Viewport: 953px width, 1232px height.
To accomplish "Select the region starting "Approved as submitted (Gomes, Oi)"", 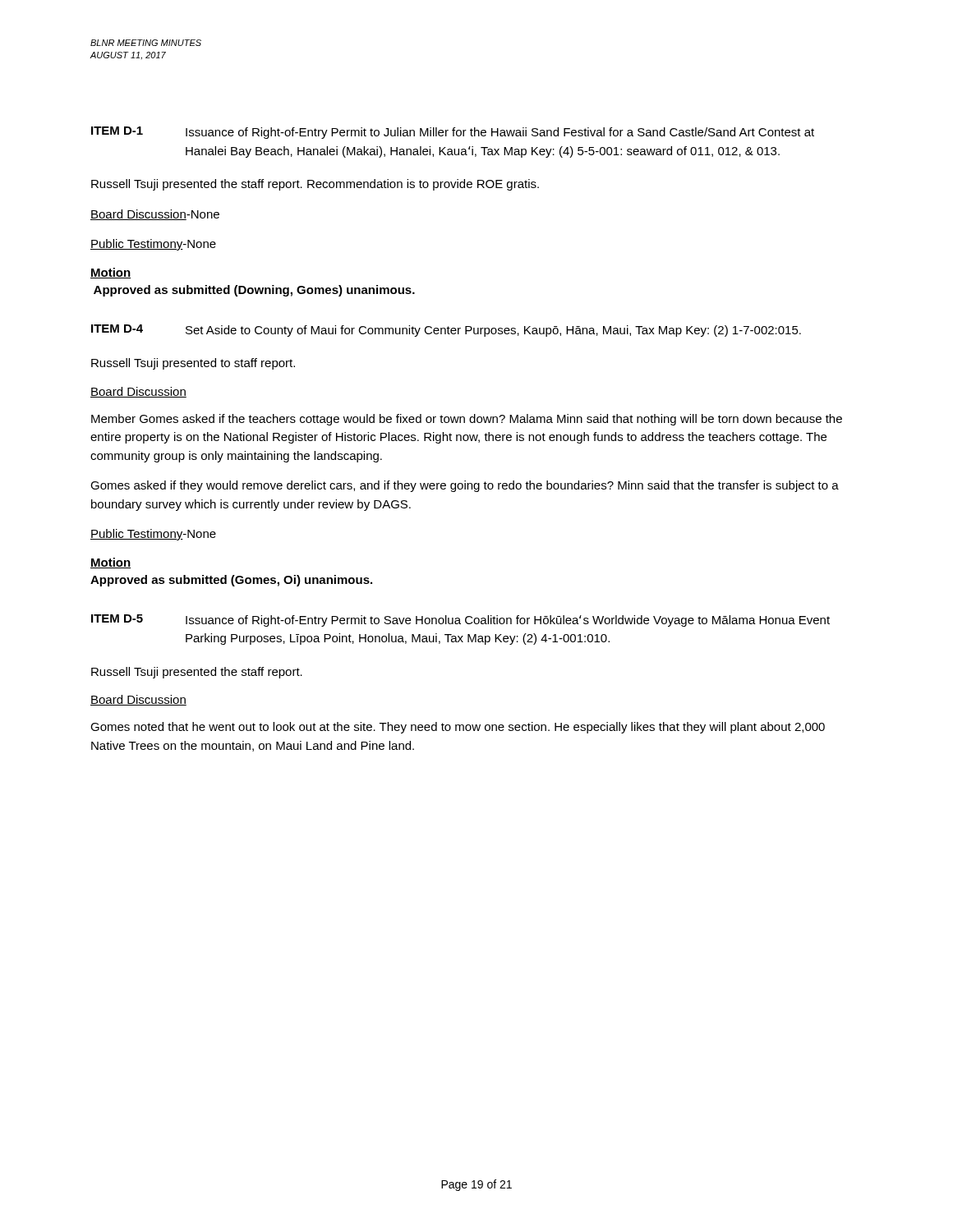I will click(x=232, y=579).
